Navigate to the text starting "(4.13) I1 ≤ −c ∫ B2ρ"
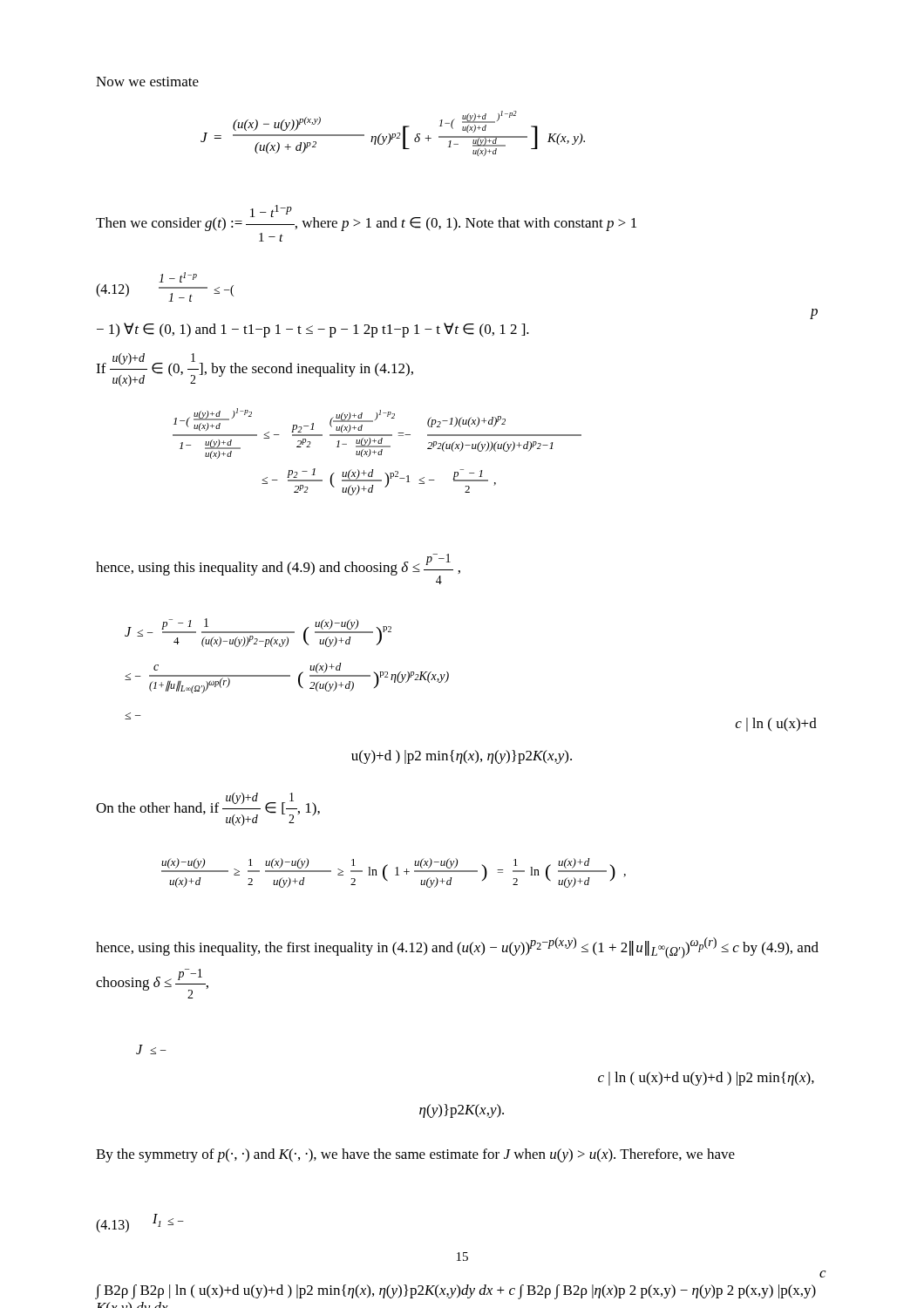Viewport: 924px width, 1308px height. 461,1245
